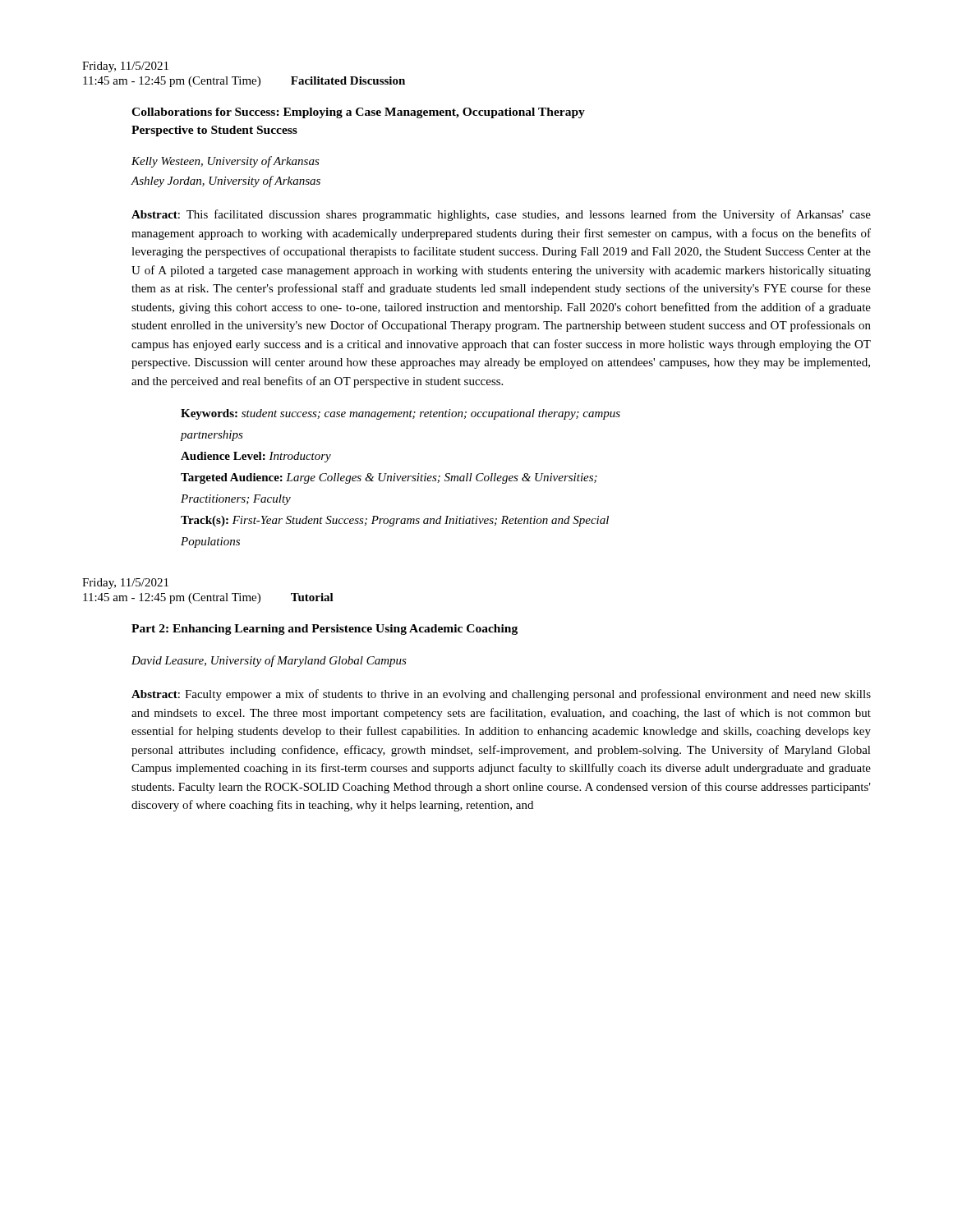
Task: Click on the passage starting "Kelly Westeen, University of Arkansas Ashley"
Action: coord(226,171)
